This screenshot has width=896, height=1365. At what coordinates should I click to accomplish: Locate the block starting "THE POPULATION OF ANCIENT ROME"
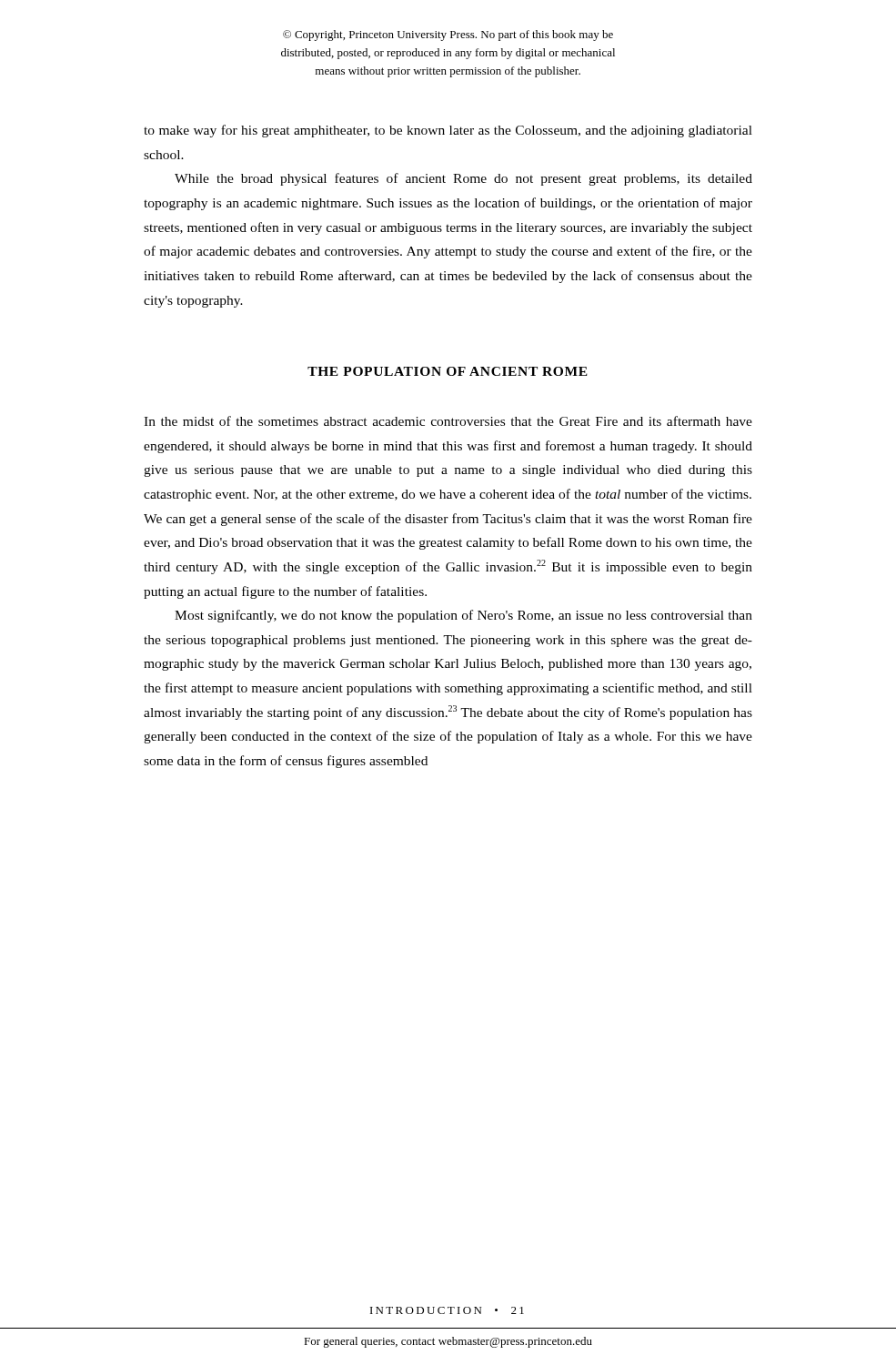[448, 371]
